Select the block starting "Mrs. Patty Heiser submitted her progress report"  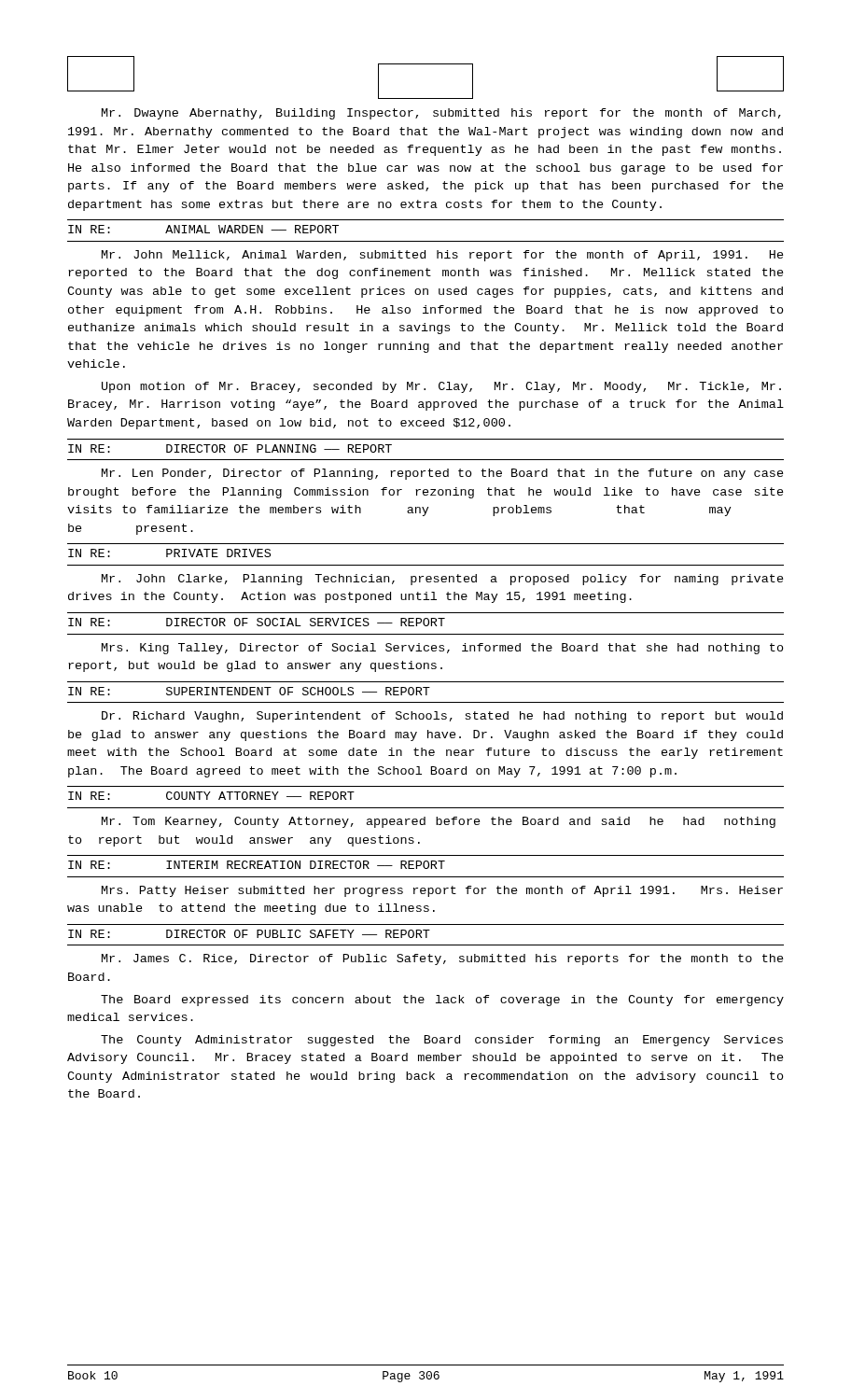pyautogui.click(x=426, y=900)
